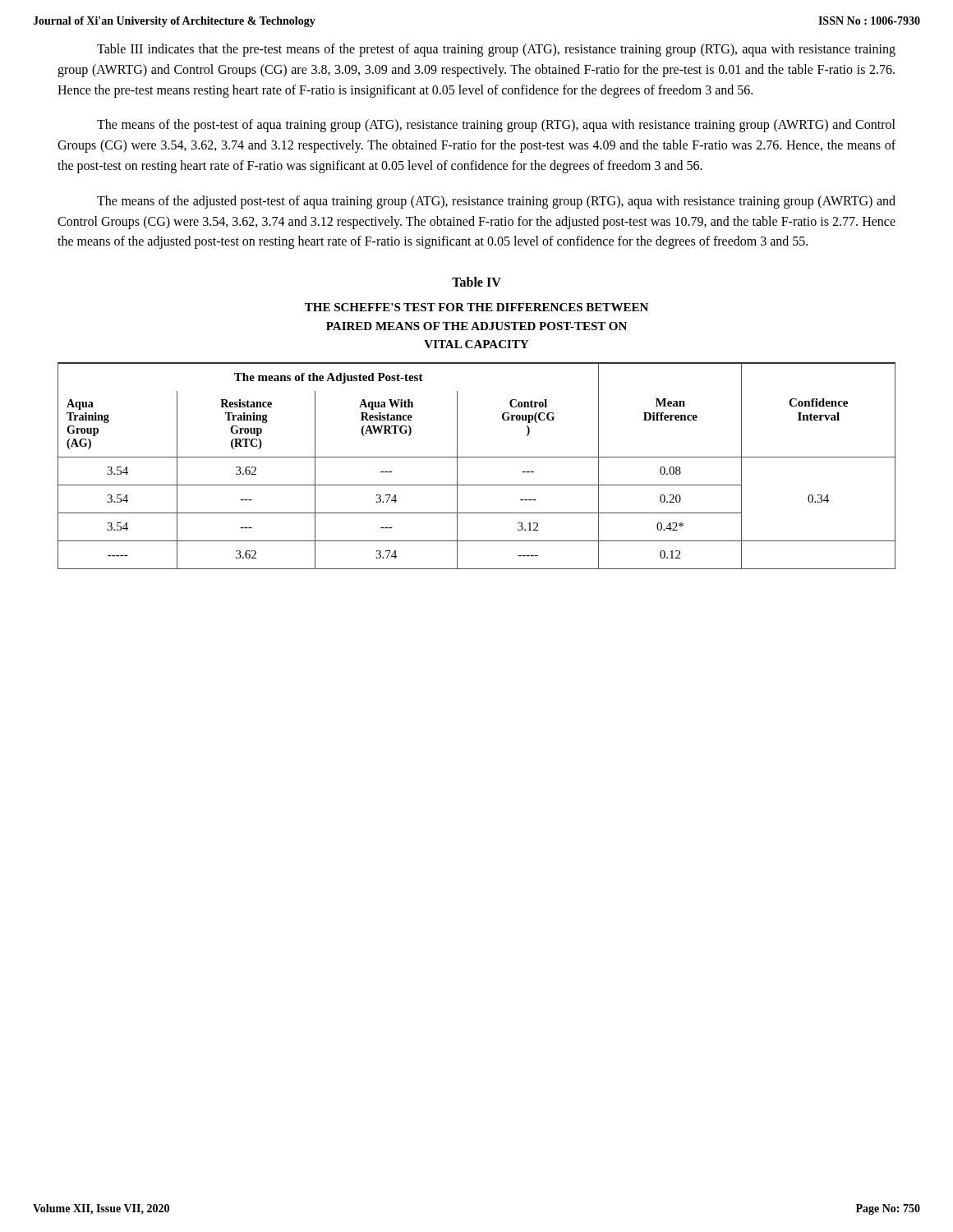This screenshot has height=1232, width=953.
Task: Locate the passage starting "Table III indicates that the pre-test means of"
Action: click(x=476, y=69)
